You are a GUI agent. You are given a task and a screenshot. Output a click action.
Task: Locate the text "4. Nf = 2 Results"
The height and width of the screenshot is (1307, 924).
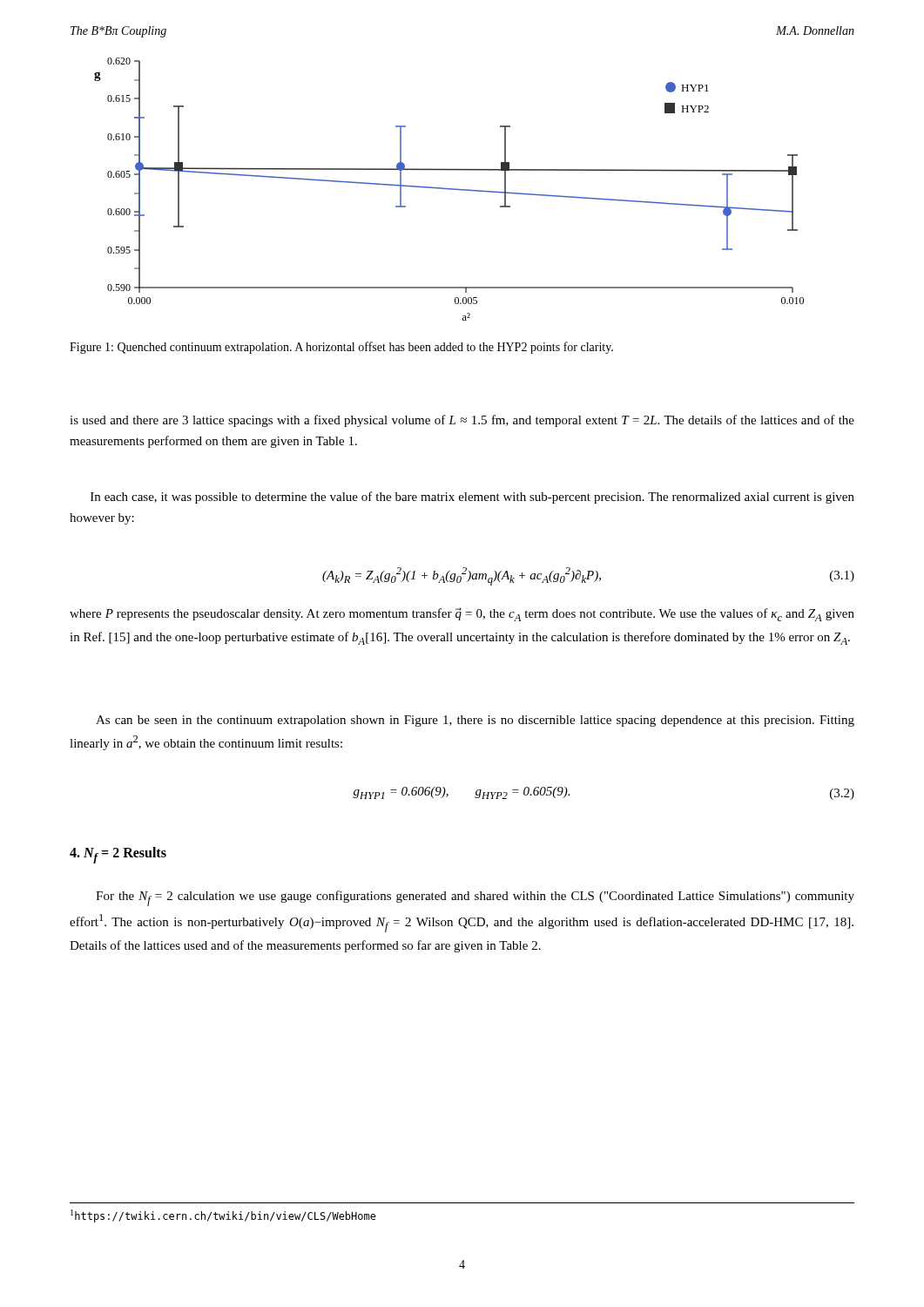118,854
